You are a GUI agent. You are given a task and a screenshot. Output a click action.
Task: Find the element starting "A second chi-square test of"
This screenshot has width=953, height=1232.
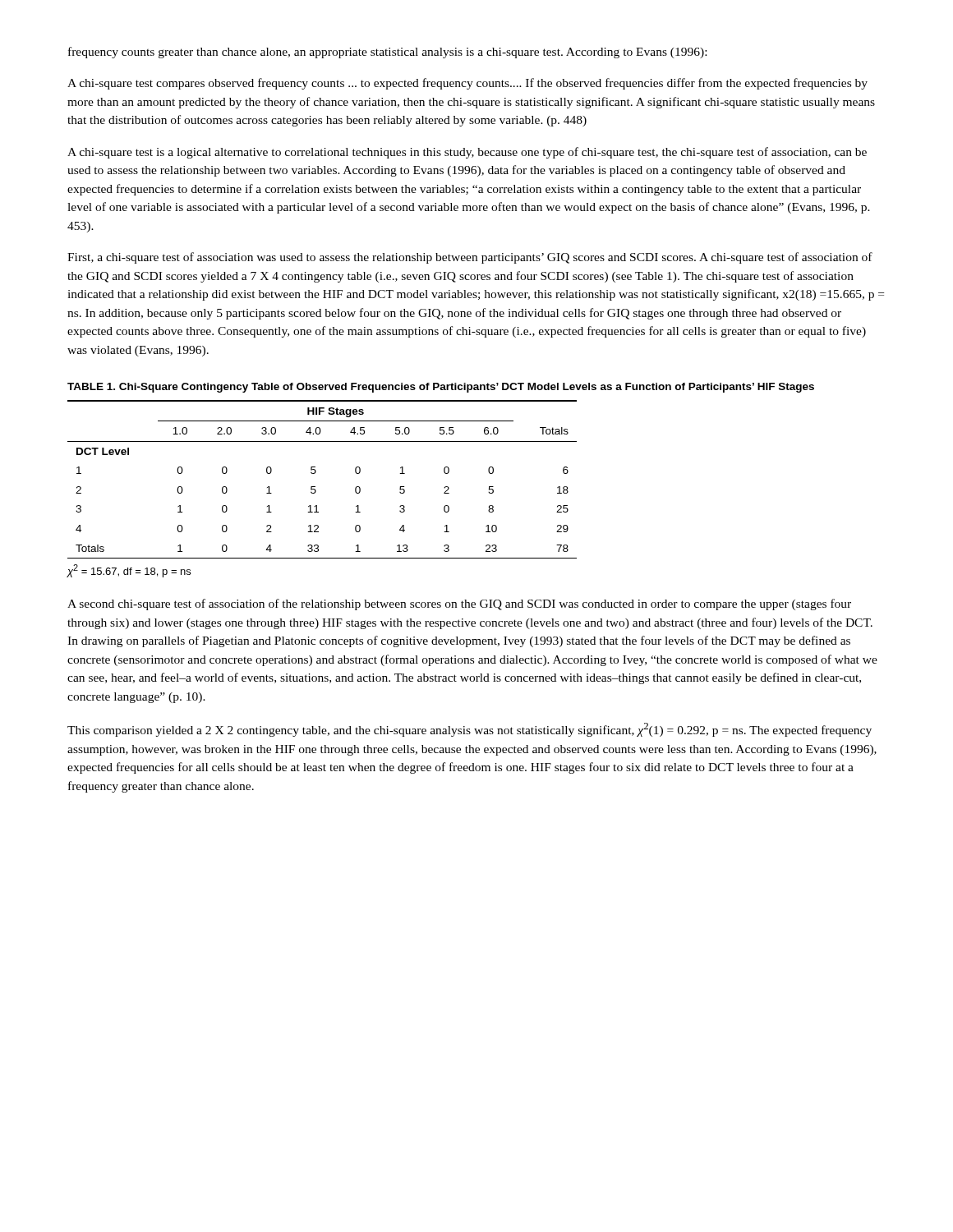coord(472,650)
